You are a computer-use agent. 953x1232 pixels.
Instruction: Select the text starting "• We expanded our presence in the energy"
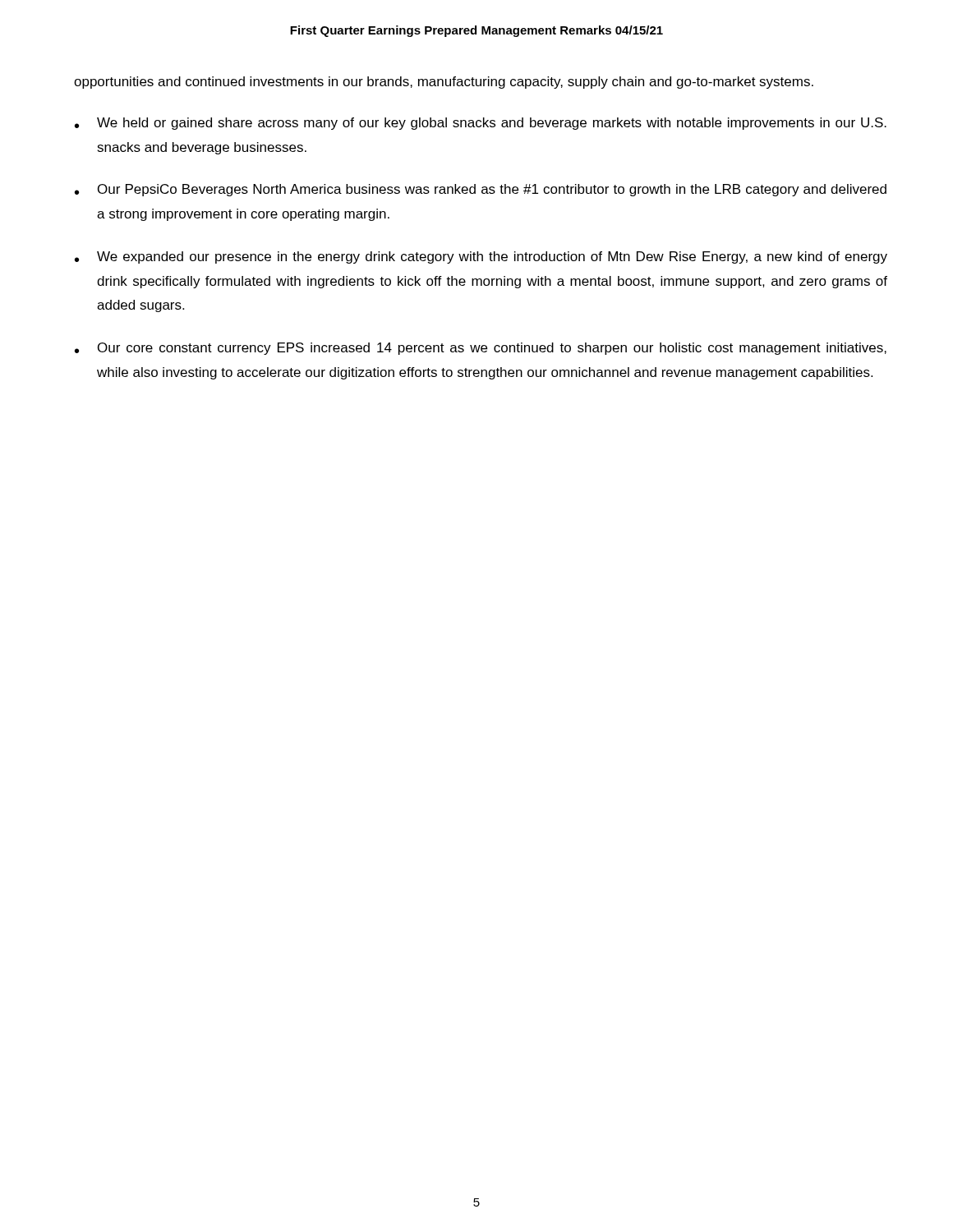click(481, 281)
